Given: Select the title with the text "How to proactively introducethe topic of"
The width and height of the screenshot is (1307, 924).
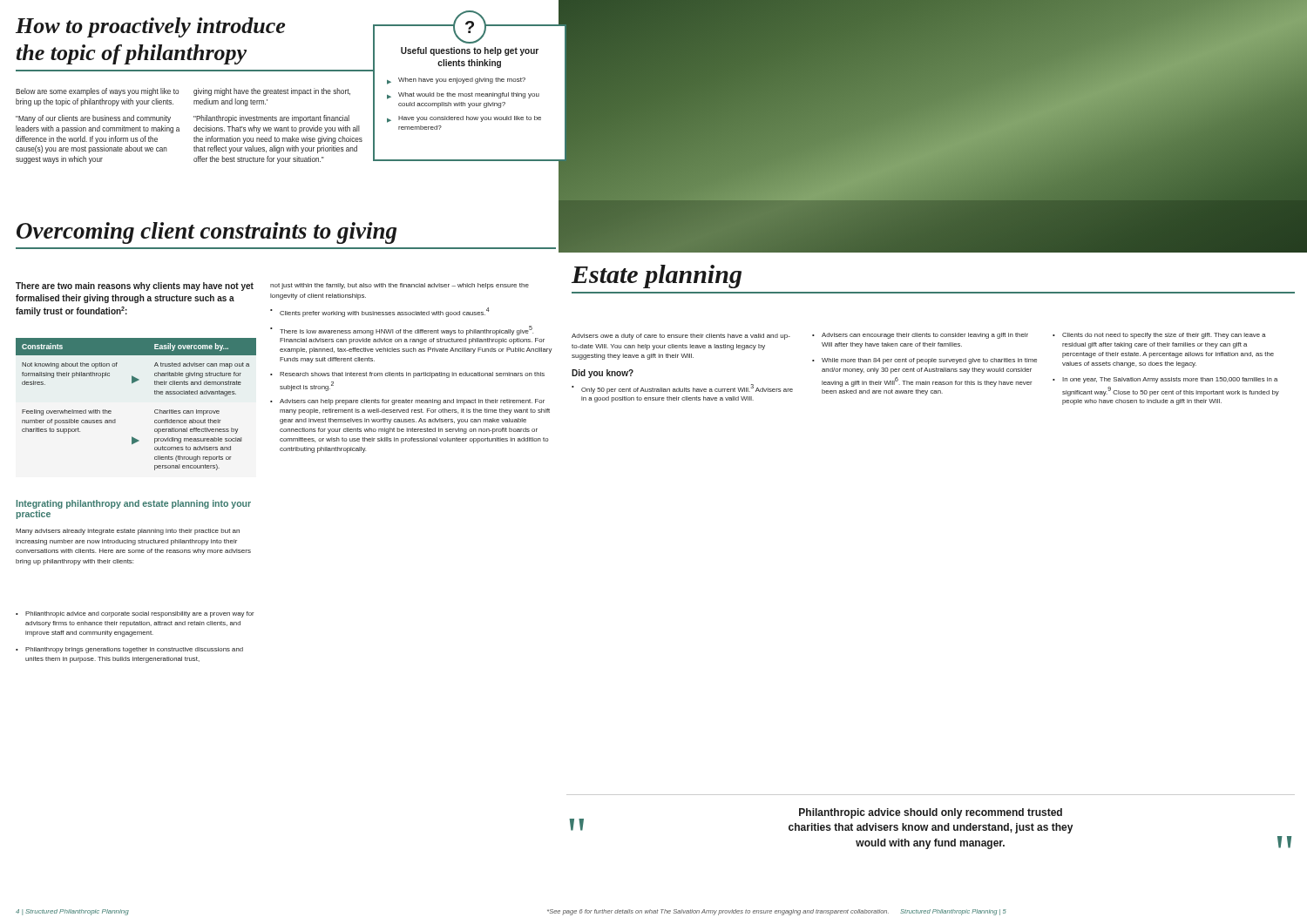Looking at the screenshot, I should (199, 42).
